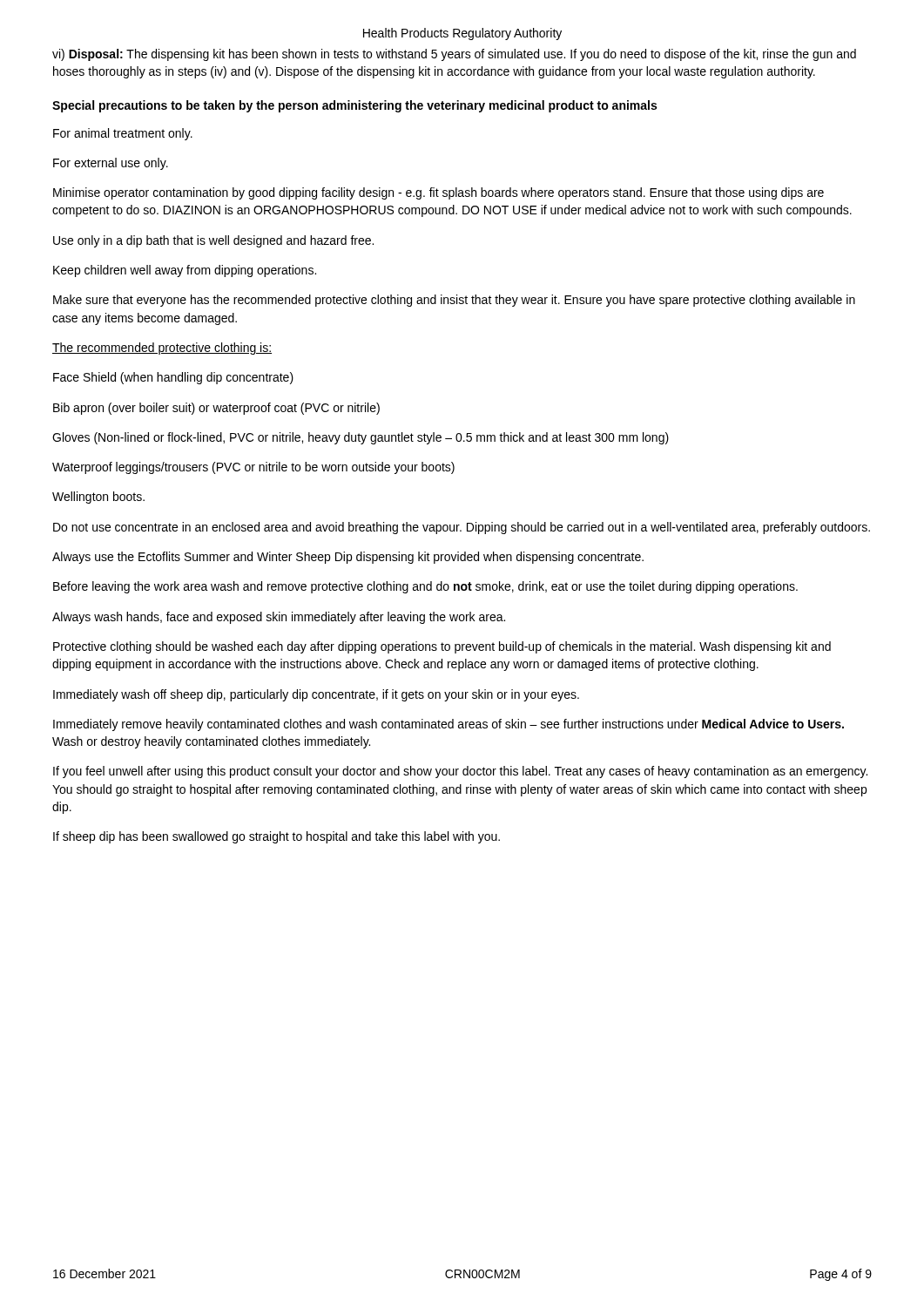Click on the text block with the text "Immediately wash off sheep dip,"
The height and width of the screenshot is (1307, 924).
click(x=316, y=694)
